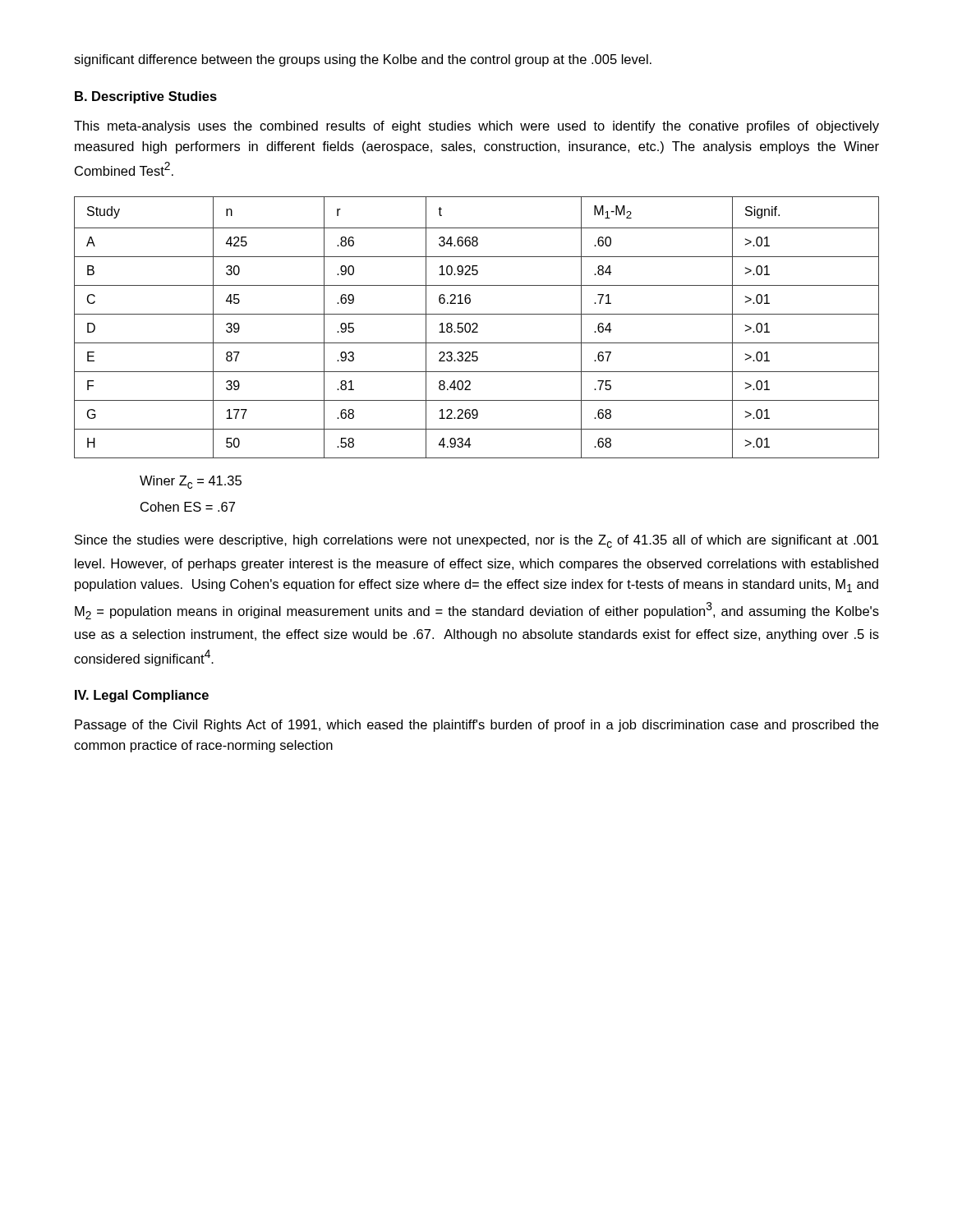953x1232 pixels.
Task: Find the text block that reads "significant difference between the groups using the"
Action: pyautogui.click(x=363, y=59)
